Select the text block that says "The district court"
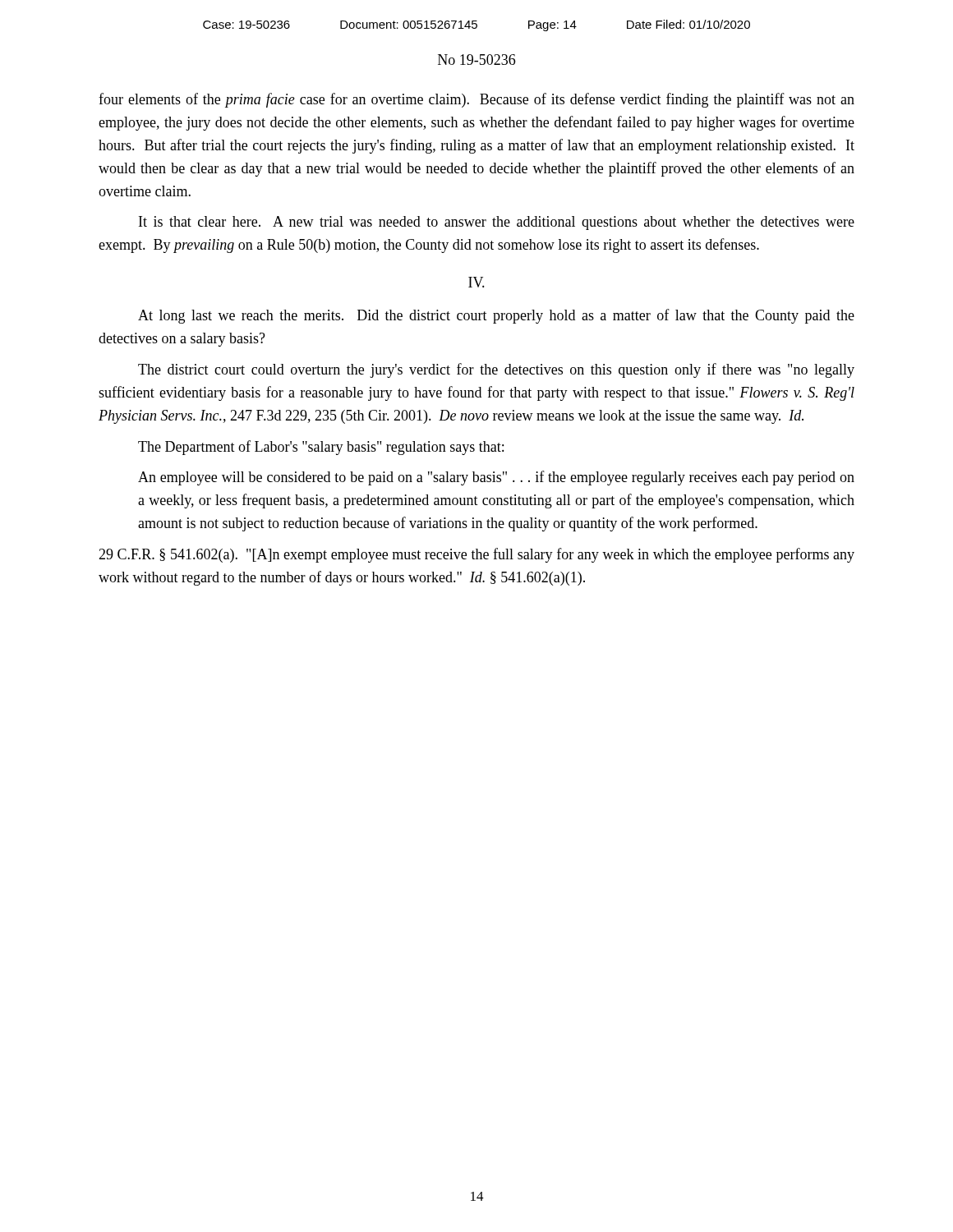Screen dimensions: 1232x953 point(476,392)
